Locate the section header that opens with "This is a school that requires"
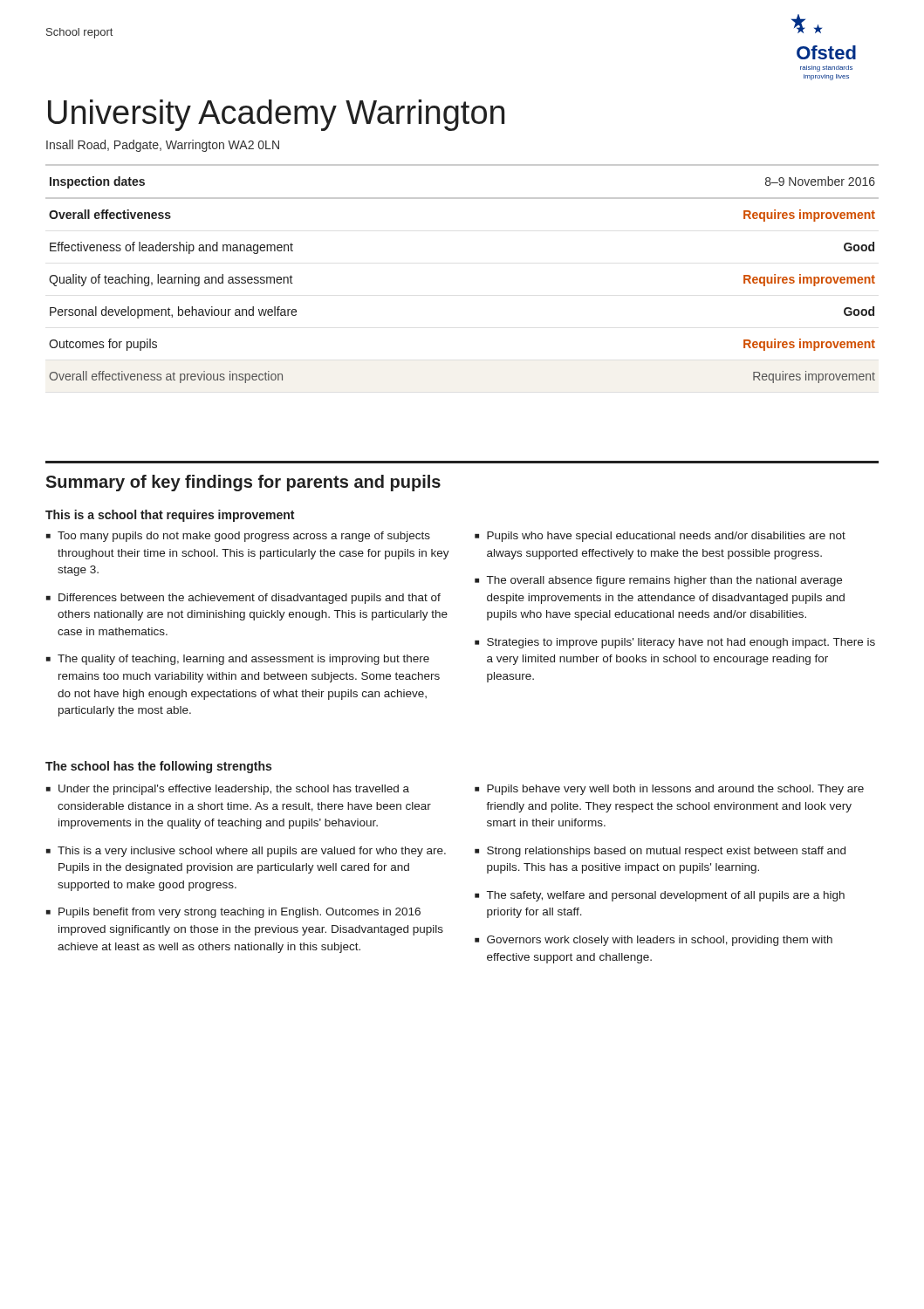This screenshot has height=1309, width=924. point(170,515)
